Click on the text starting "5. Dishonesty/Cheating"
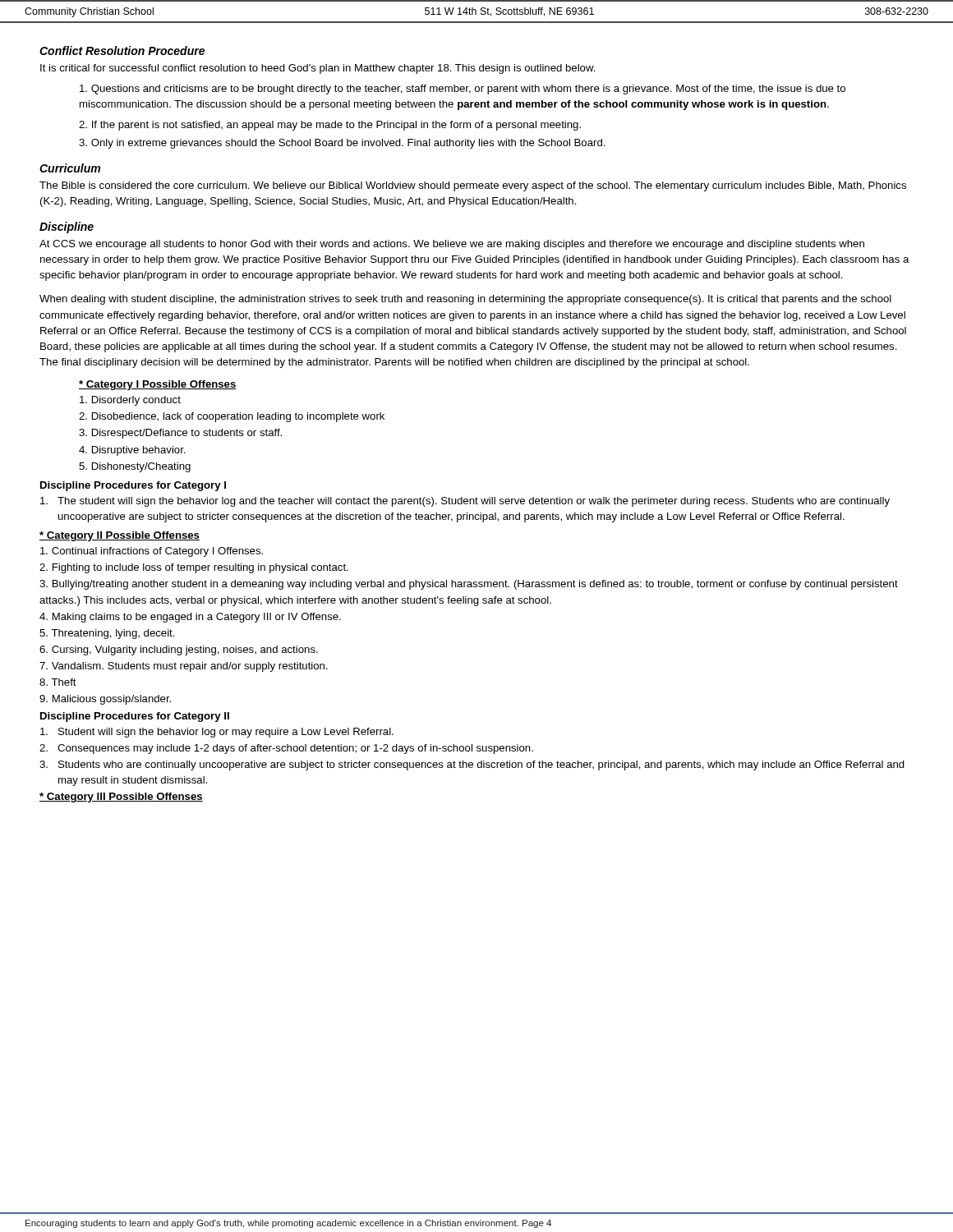Screen dimensions: 1232x953 (x=135, y=466)
